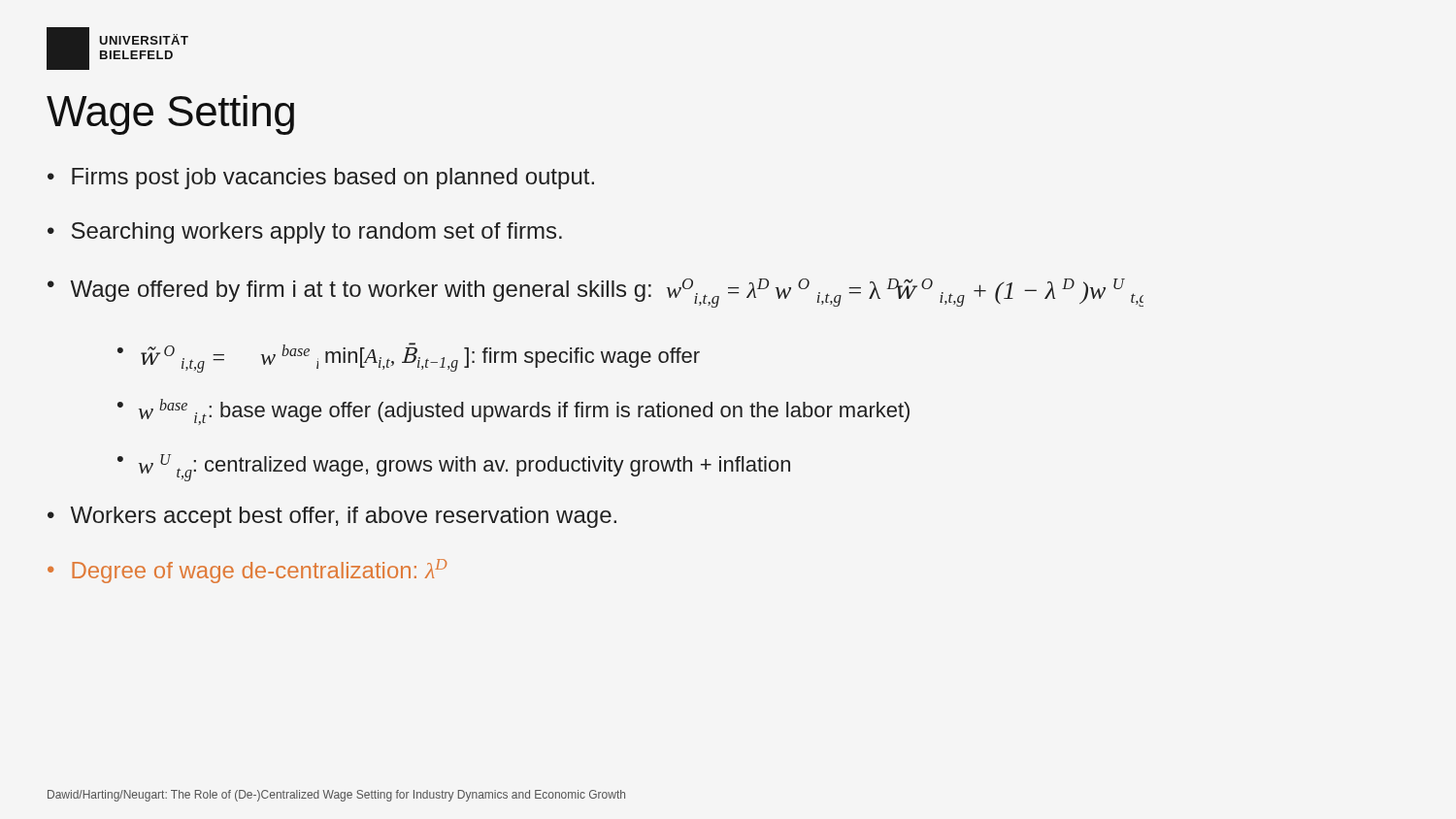
Task: Find the list item with the text "• Wage offered by"
Action: coord(597,291)
